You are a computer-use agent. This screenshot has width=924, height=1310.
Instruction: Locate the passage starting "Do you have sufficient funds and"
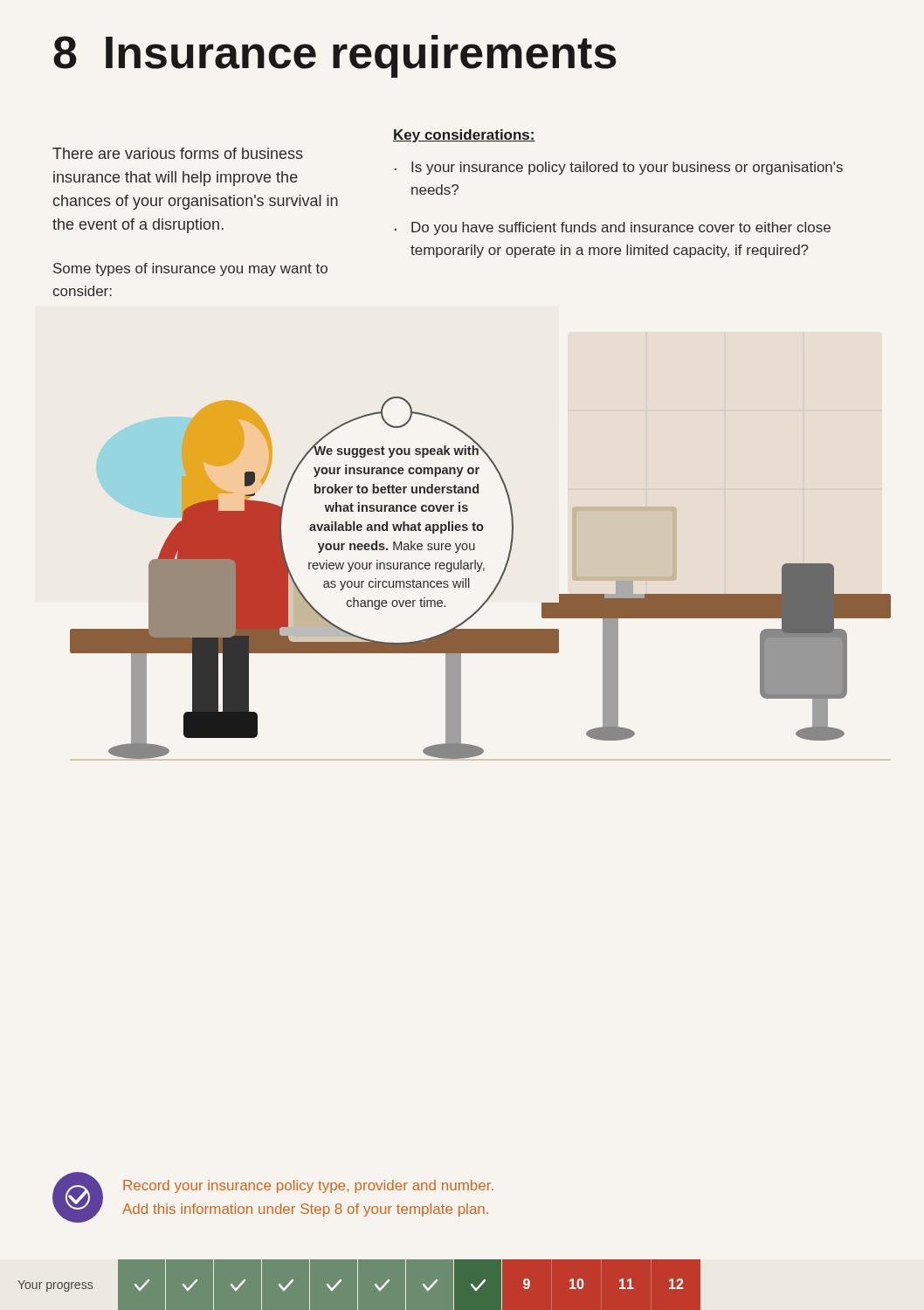point(621,239)
